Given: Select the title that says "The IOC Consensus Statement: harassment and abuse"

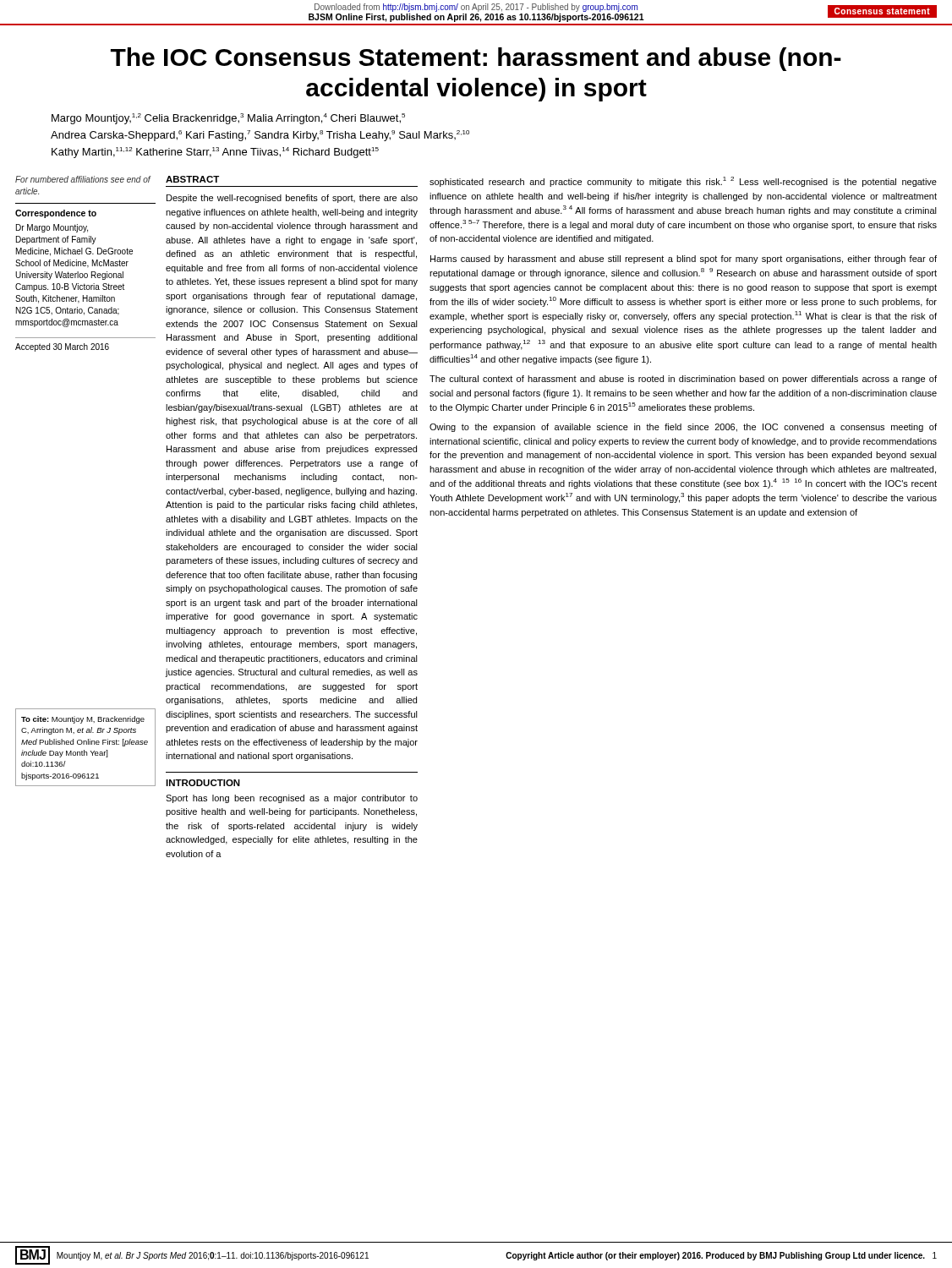Looking at the screenshot, I should point(476,73).
